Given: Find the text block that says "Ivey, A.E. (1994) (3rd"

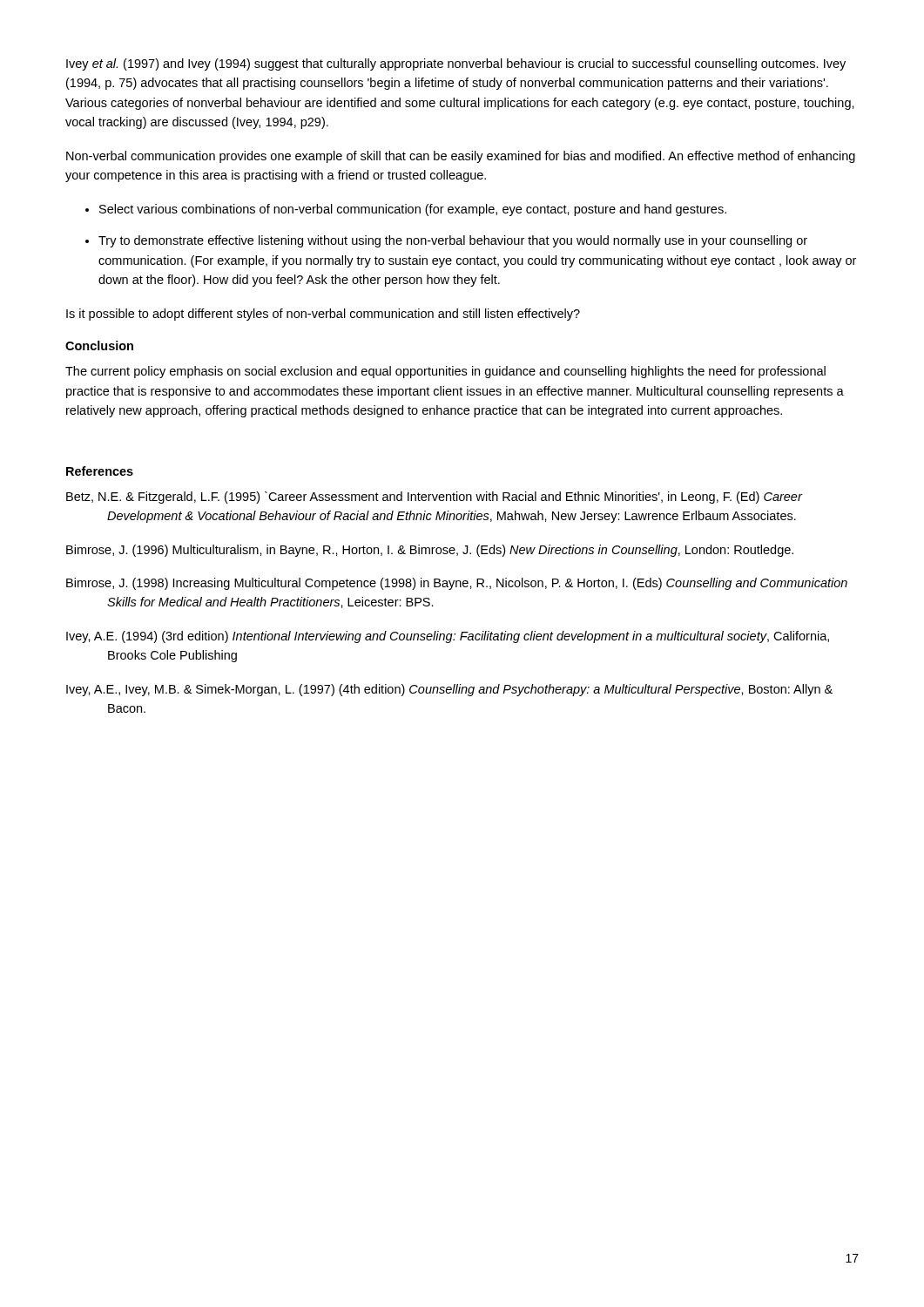Looking at the screenshot, I should (448, 646).
